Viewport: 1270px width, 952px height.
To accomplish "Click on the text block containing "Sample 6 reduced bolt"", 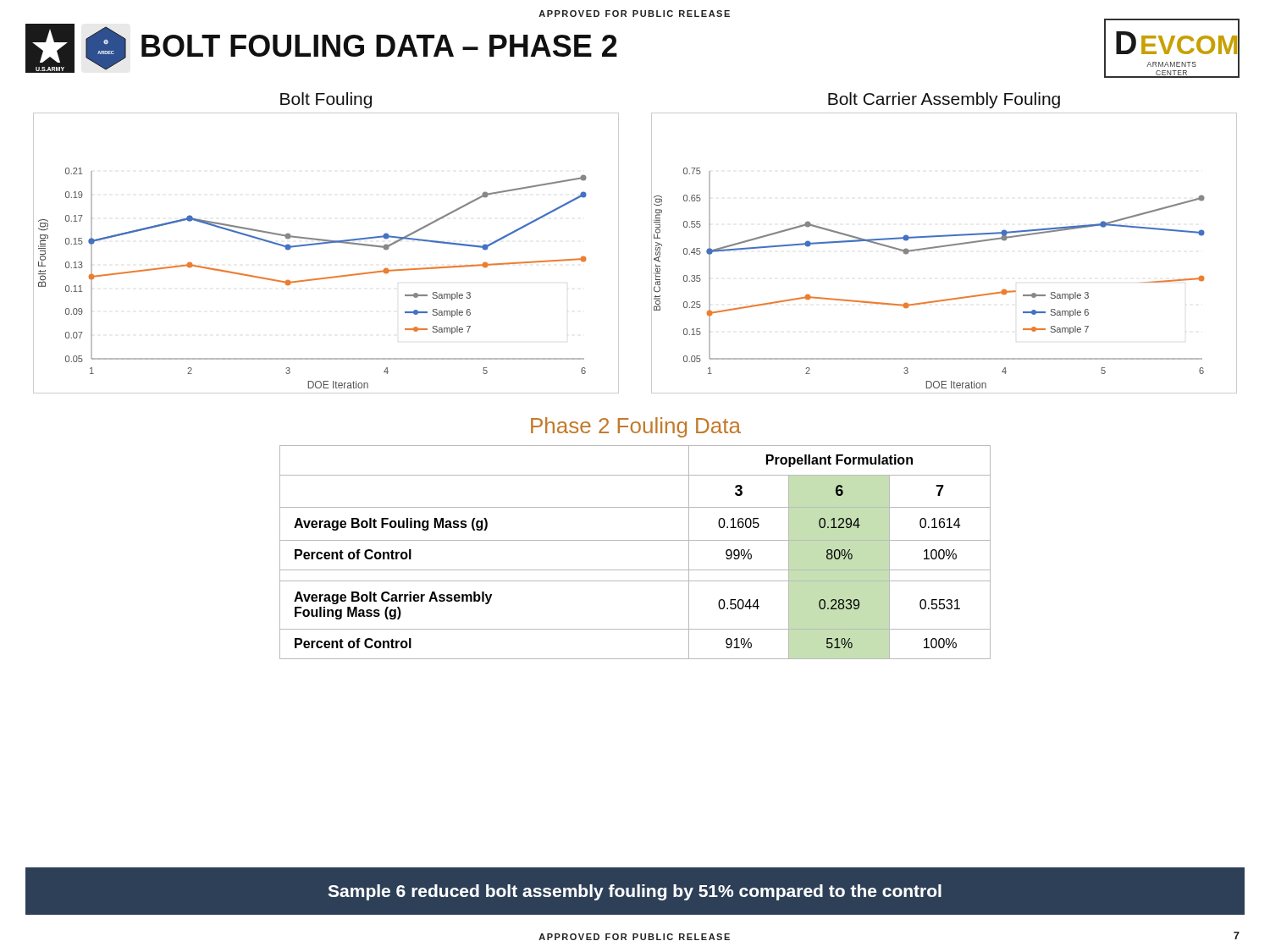I will pyautogui.click(x=635, y=891).
